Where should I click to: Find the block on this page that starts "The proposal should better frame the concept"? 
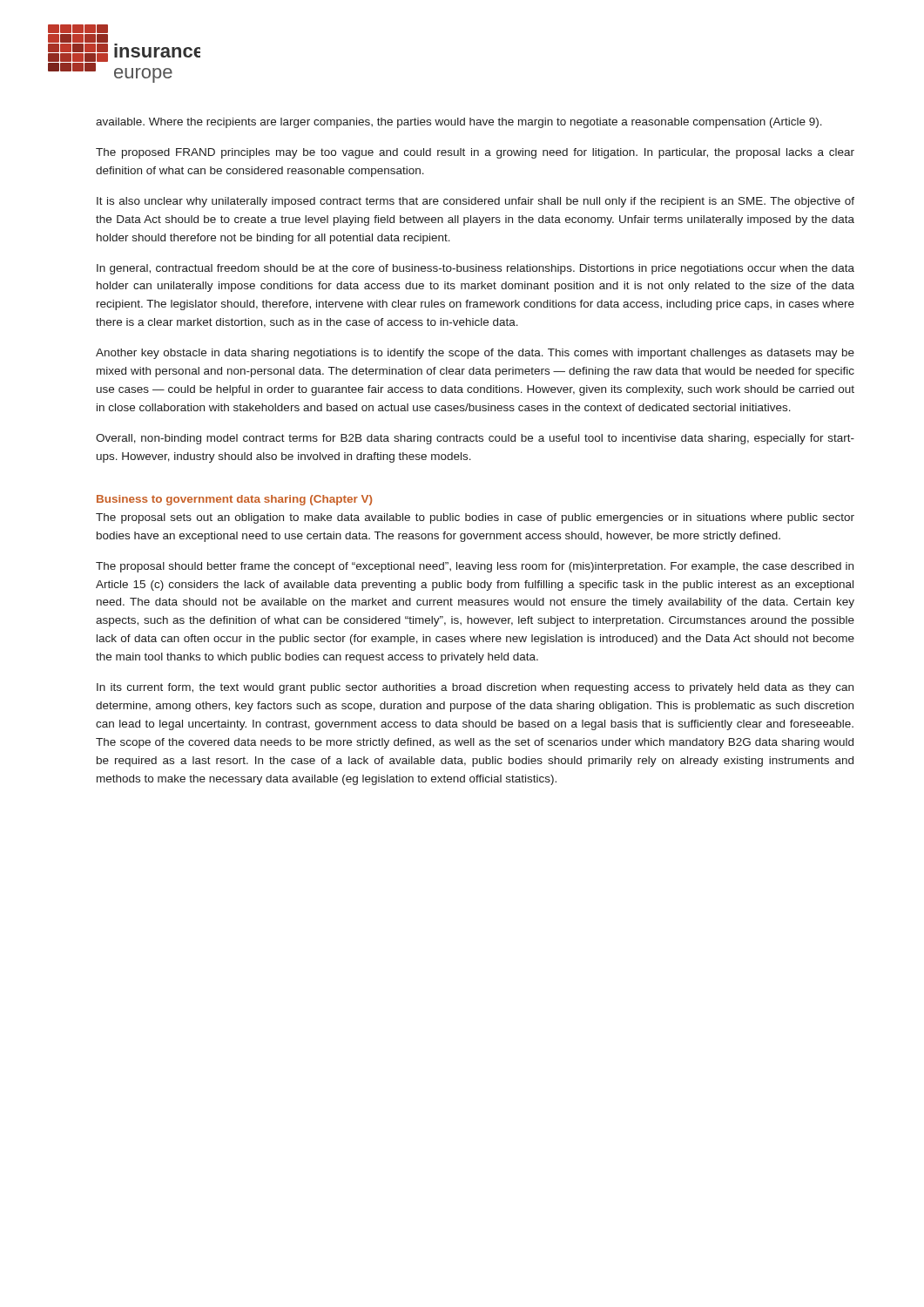475,611
